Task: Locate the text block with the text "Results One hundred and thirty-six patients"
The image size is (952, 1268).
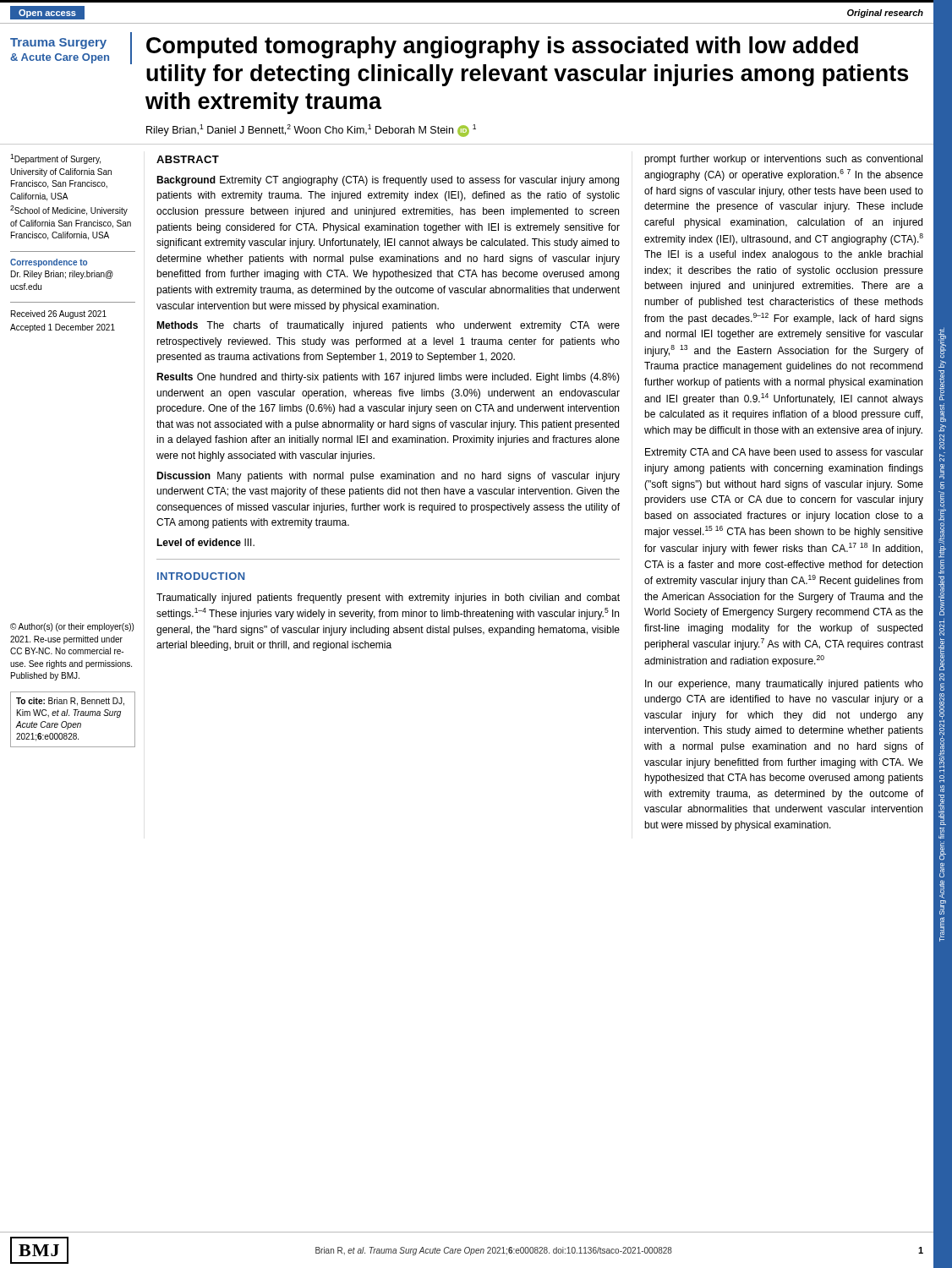Action: tap(388, 416)
